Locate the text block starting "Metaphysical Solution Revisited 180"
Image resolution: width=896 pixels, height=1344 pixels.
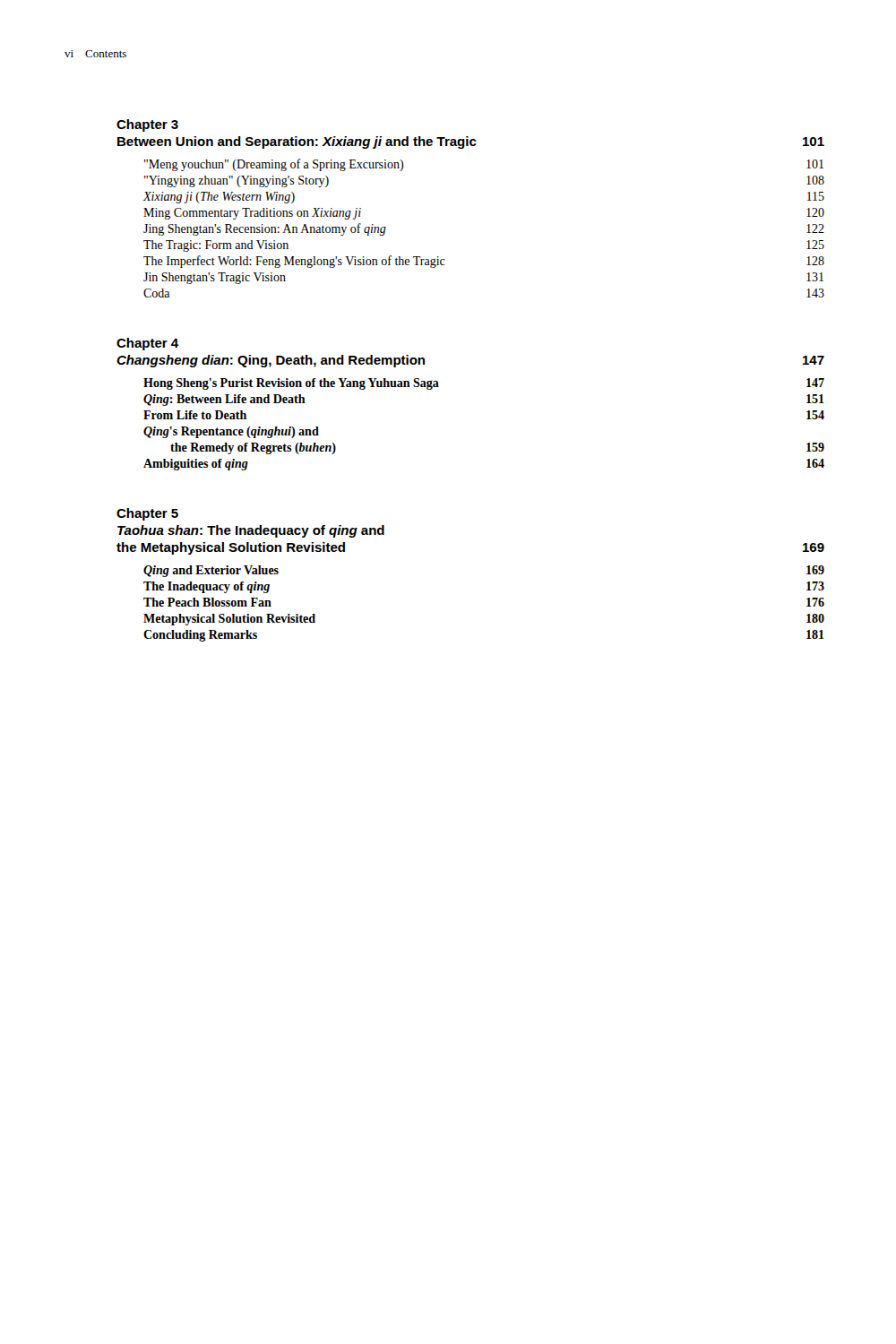tap(228, 619)
